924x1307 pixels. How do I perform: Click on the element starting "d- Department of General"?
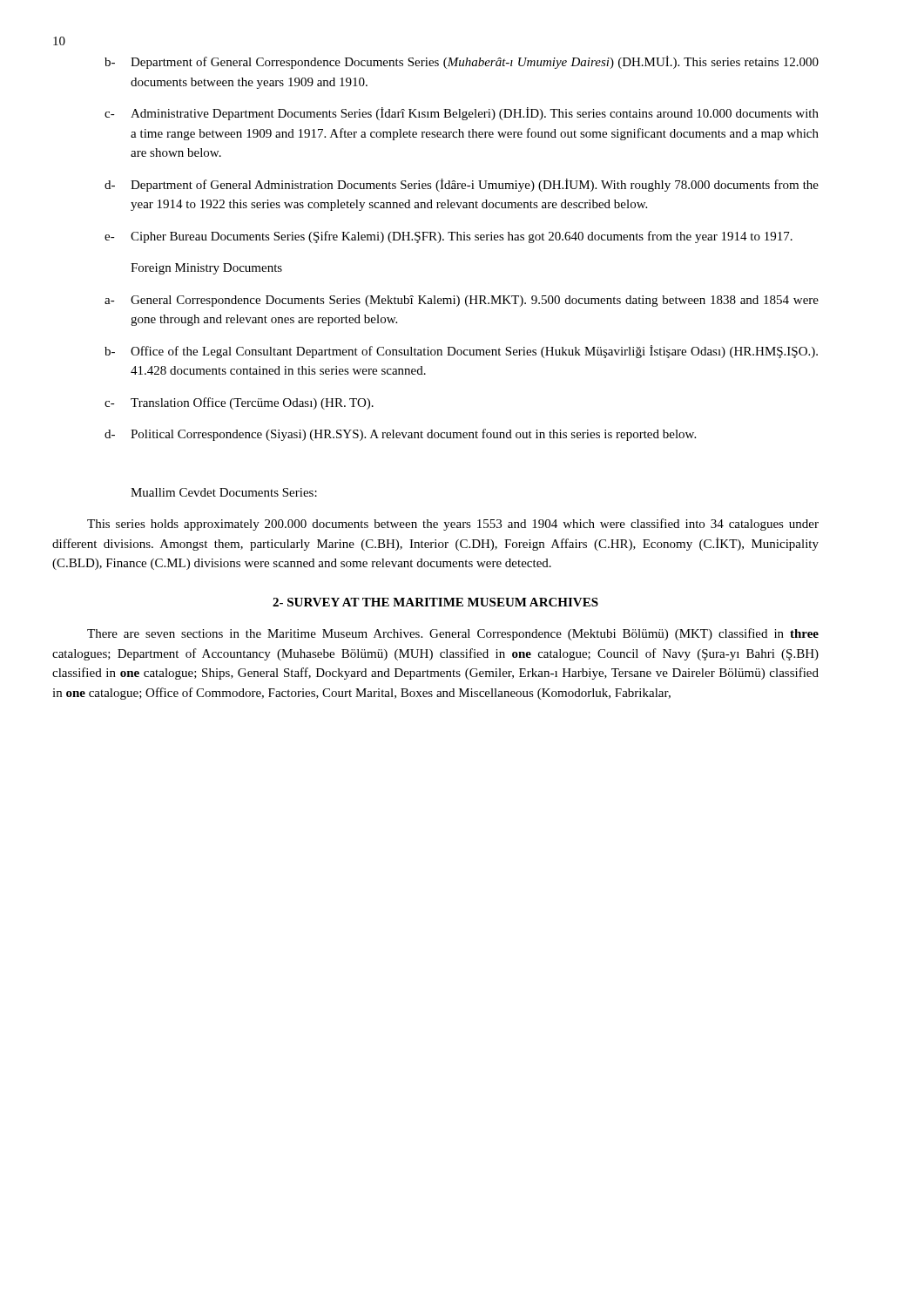462,194
